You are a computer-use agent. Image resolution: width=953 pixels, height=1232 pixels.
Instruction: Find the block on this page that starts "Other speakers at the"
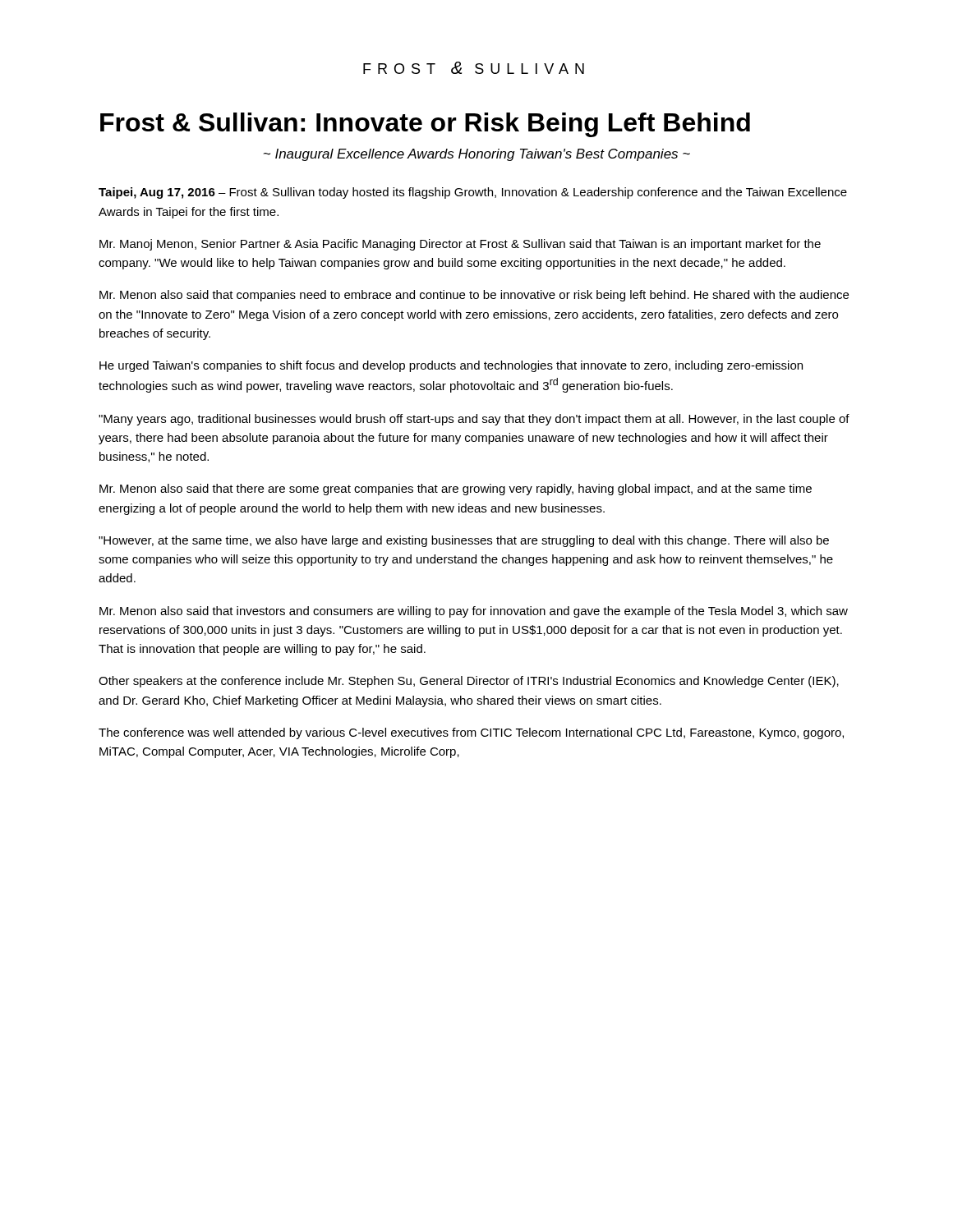469,690
